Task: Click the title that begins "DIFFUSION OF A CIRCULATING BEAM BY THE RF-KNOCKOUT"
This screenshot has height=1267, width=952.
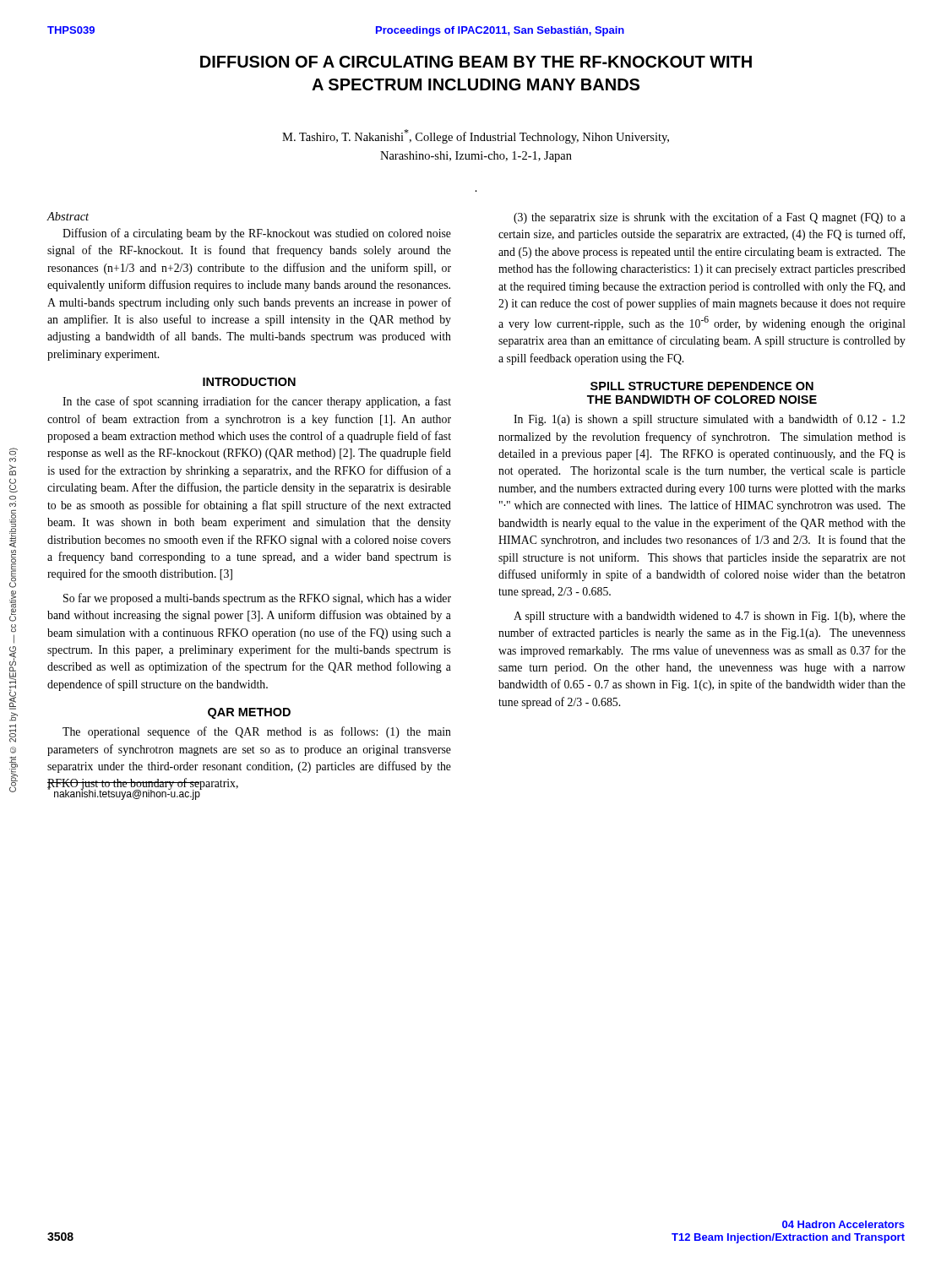Action: tap(476, 73)
